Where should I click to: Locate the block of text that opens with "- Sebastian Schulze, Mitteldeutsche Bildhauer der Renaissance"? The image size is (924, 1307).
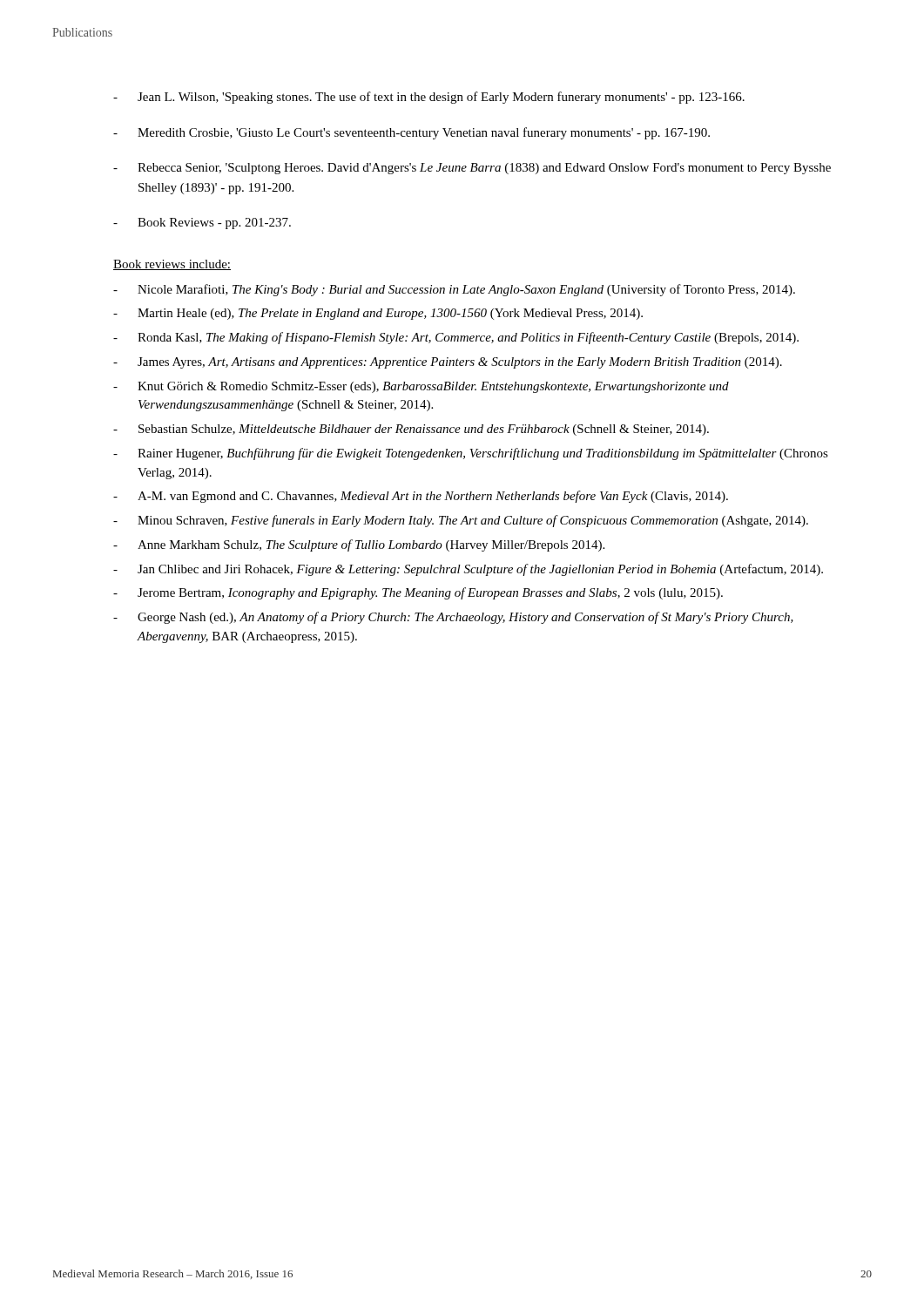484,429
